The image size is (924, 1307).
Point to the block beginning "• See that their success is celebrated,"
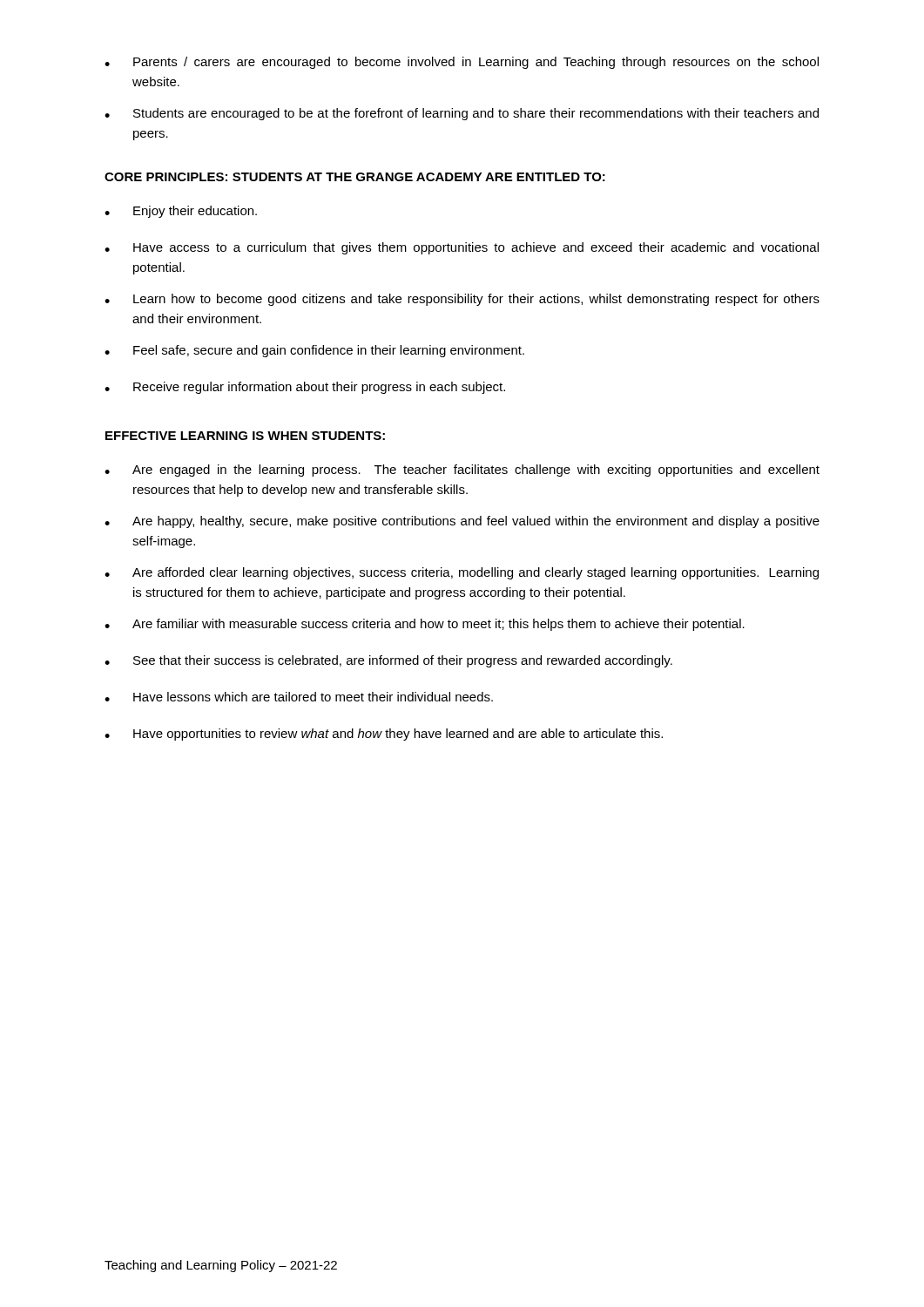tap(462, 663)
